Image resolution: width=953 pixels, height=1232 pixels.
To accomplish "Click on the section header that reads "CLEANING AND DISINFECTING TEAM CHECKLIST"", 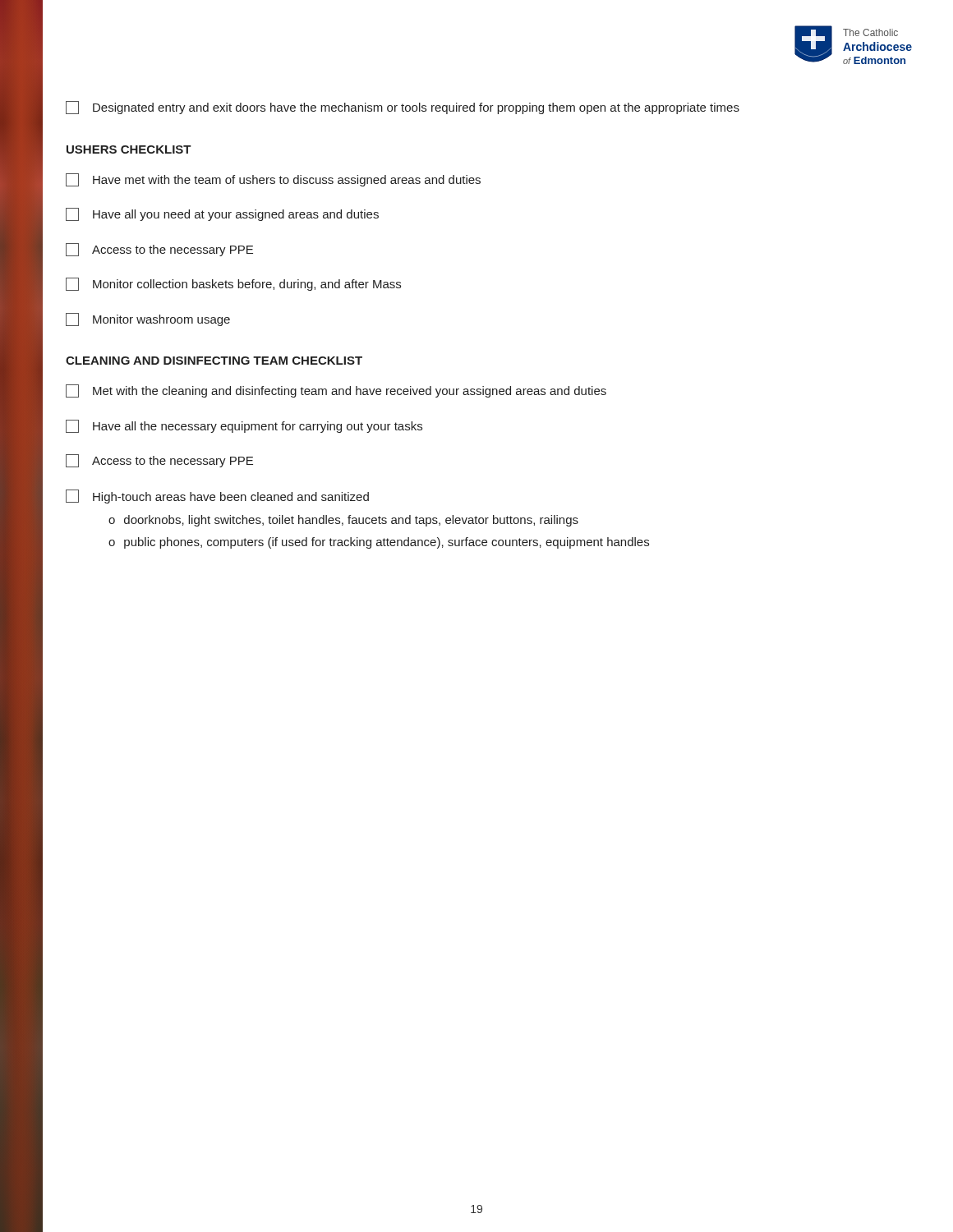I will pos(214,360).
